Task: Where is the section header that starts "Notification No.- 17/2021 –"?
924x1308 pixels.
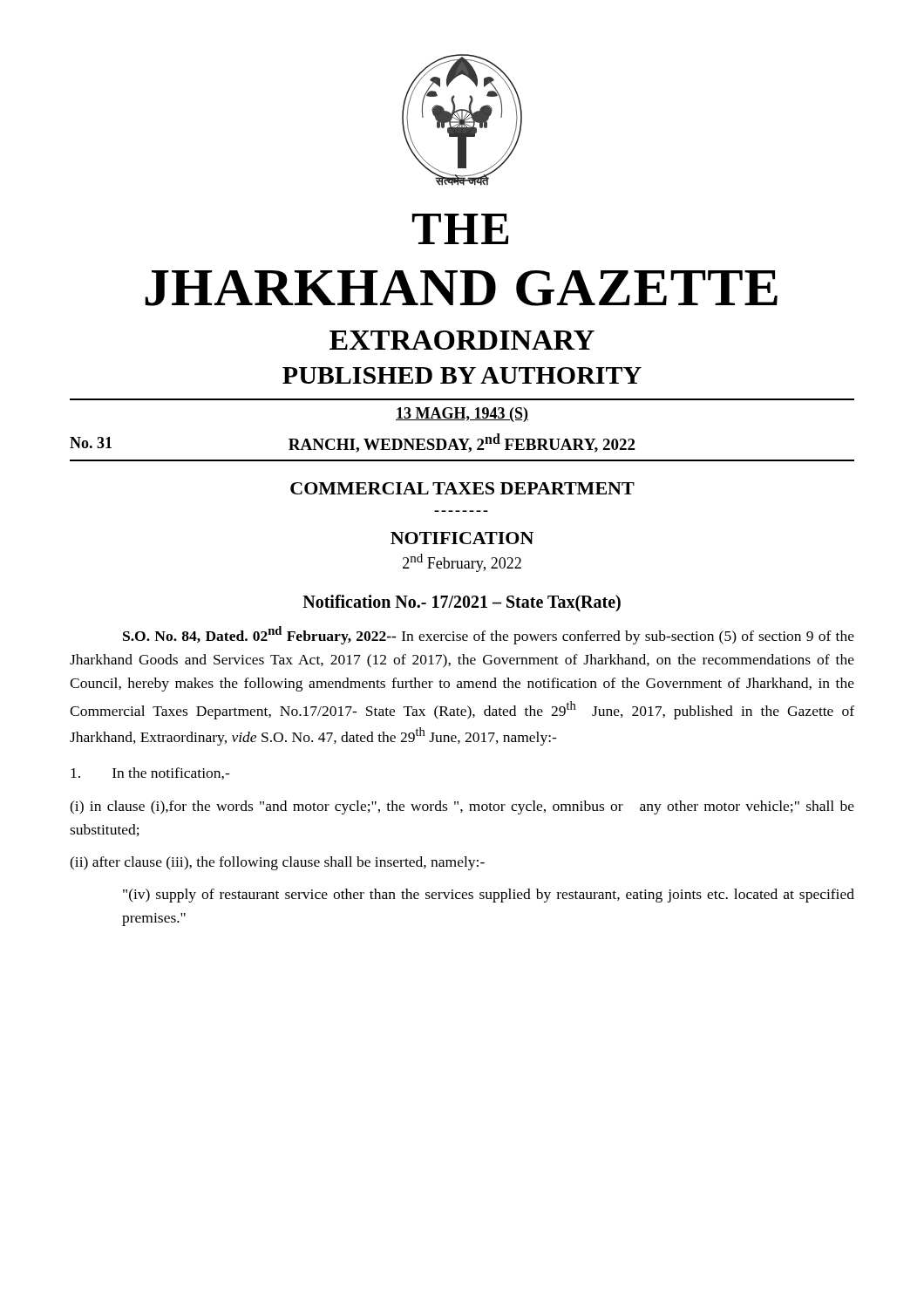Action: 462,602
